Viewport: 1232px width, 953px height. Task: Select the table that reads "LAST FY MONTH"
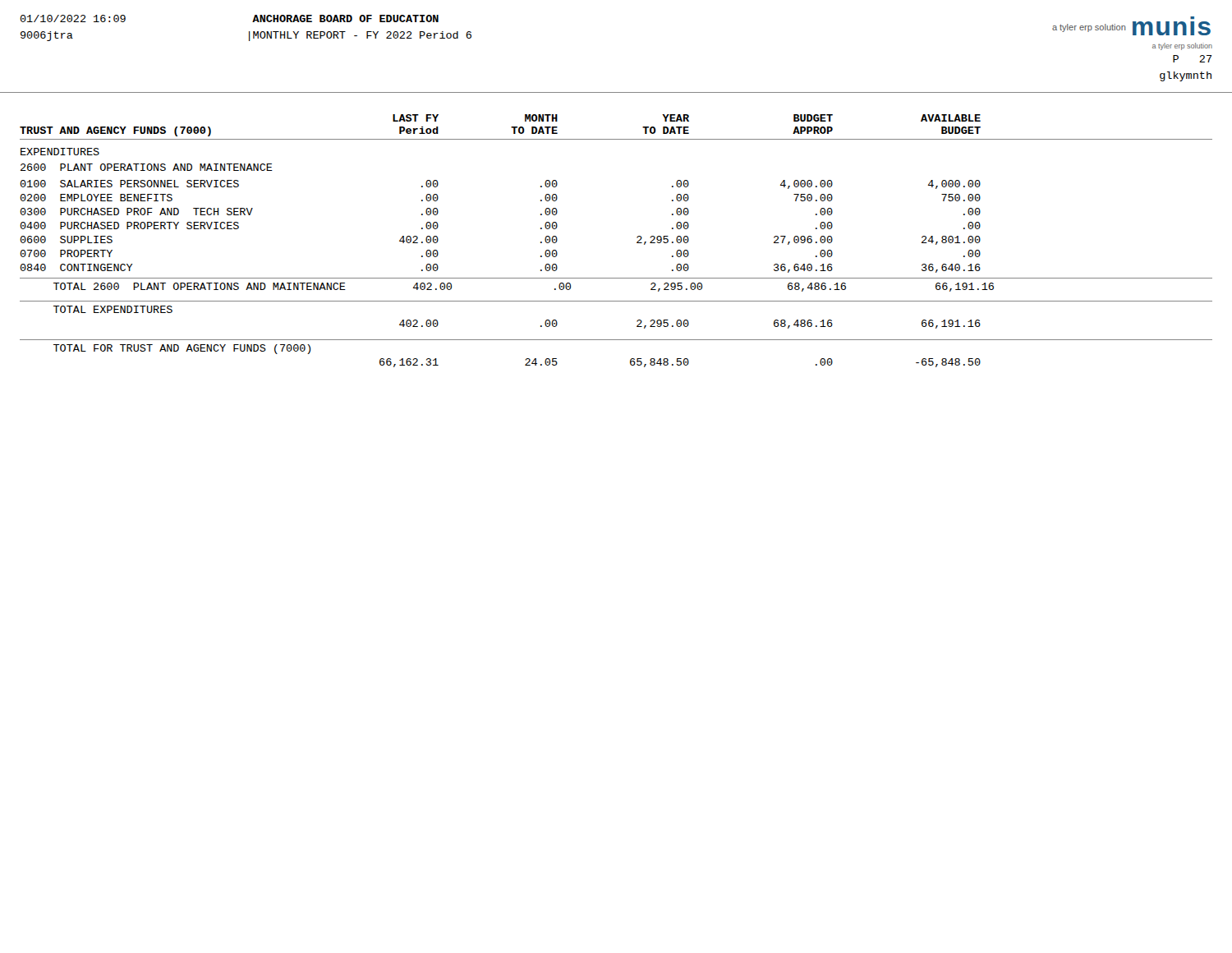click(x=616, y=240)
